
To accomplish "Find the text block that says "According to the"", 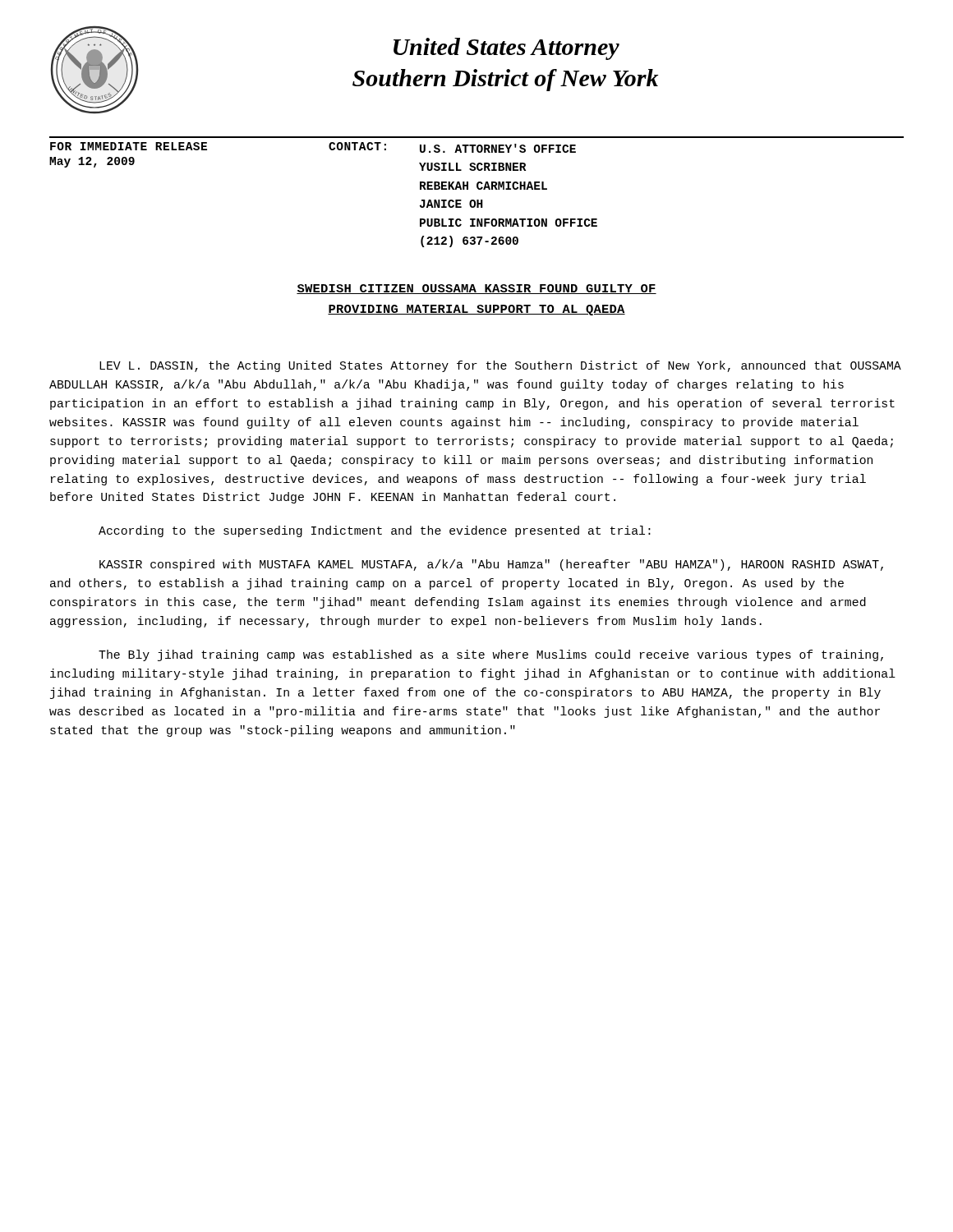I will [x=376, y=532].
